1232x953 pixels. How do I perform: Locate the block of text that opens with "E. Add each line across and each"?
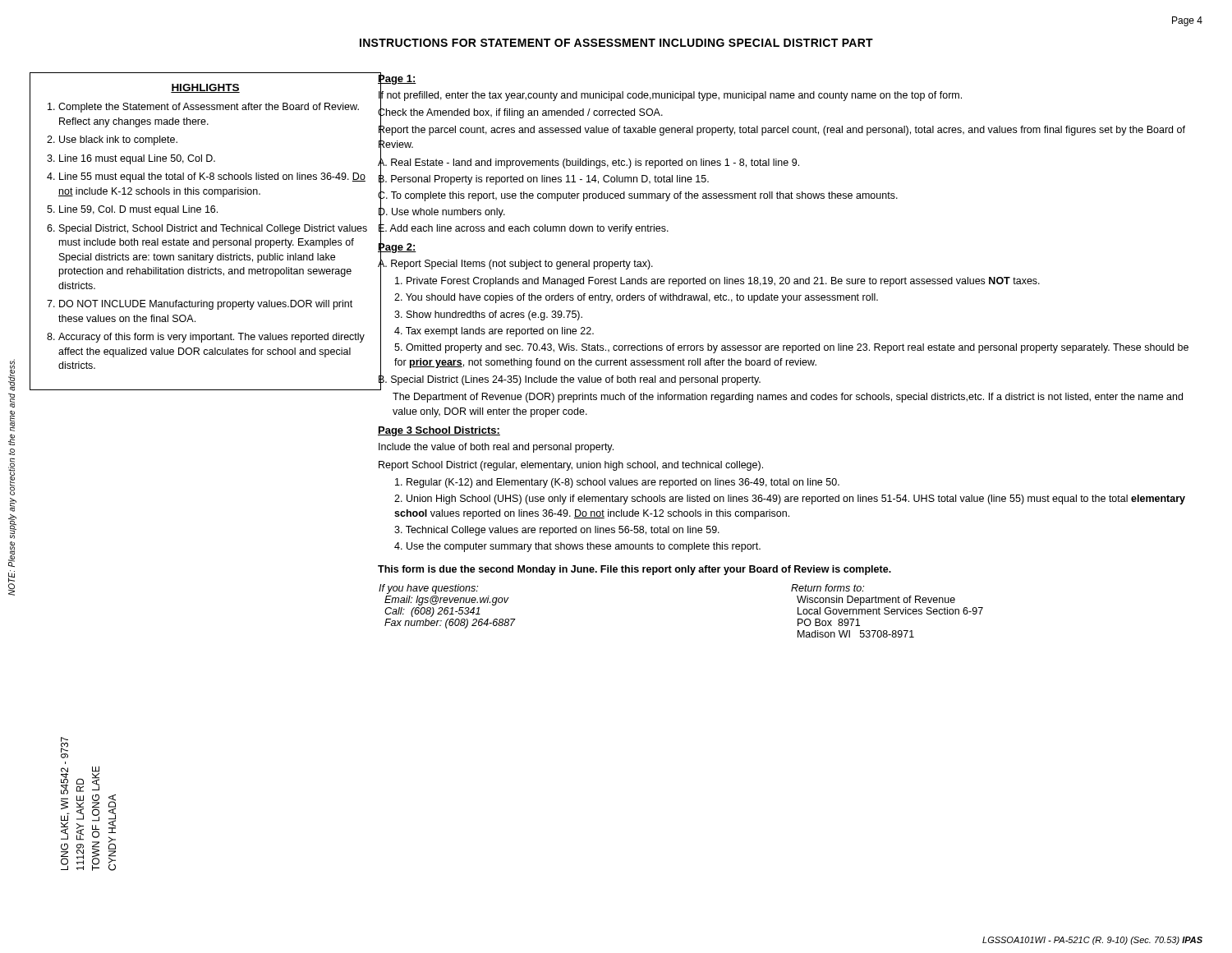[523, 228]
